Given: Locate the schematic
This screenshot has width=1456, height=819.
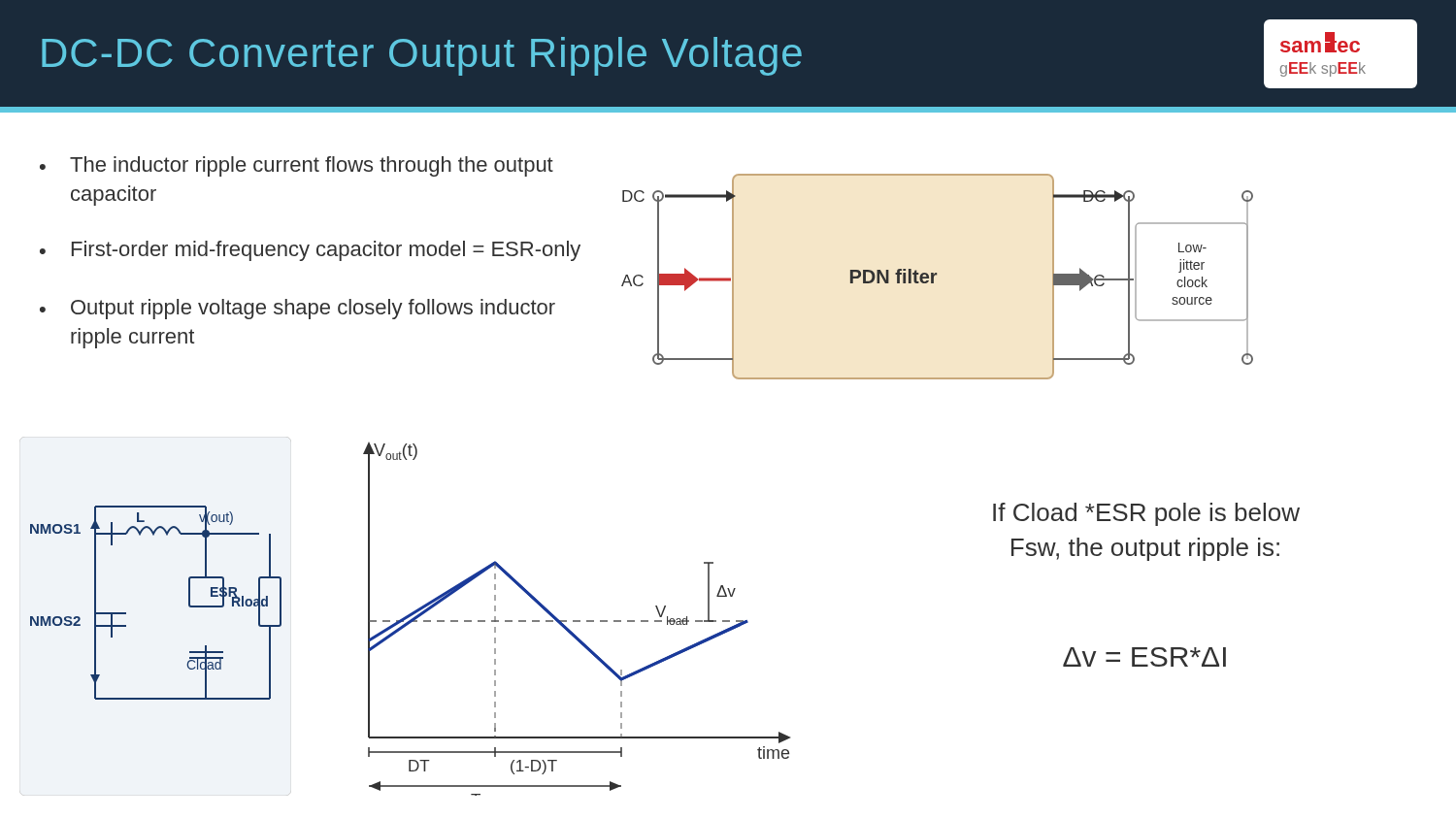Looking at the screenshot, I should [971, 269].
